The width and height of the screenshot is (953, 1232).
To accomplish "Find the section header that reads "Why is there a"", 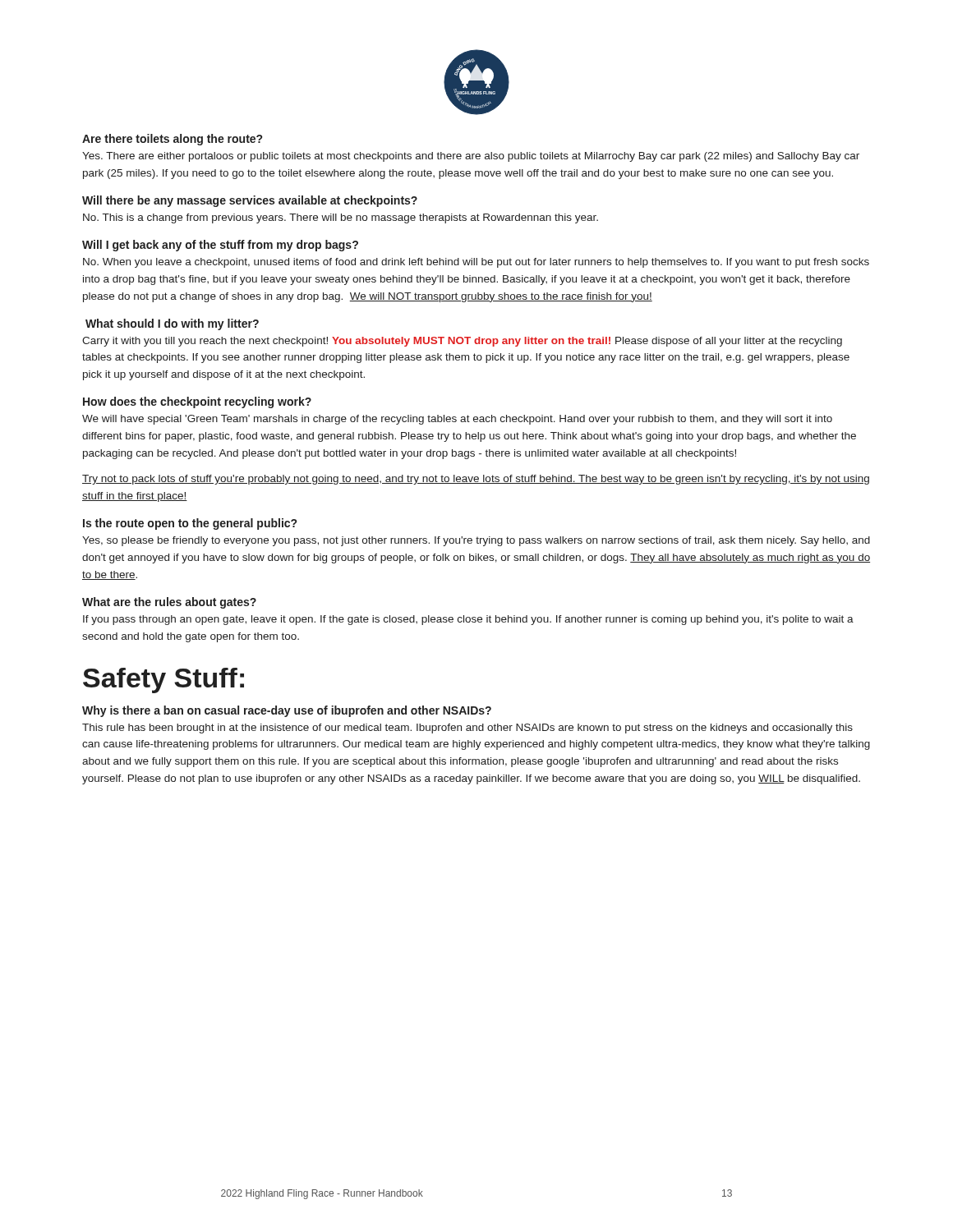I will coord(287,710).
